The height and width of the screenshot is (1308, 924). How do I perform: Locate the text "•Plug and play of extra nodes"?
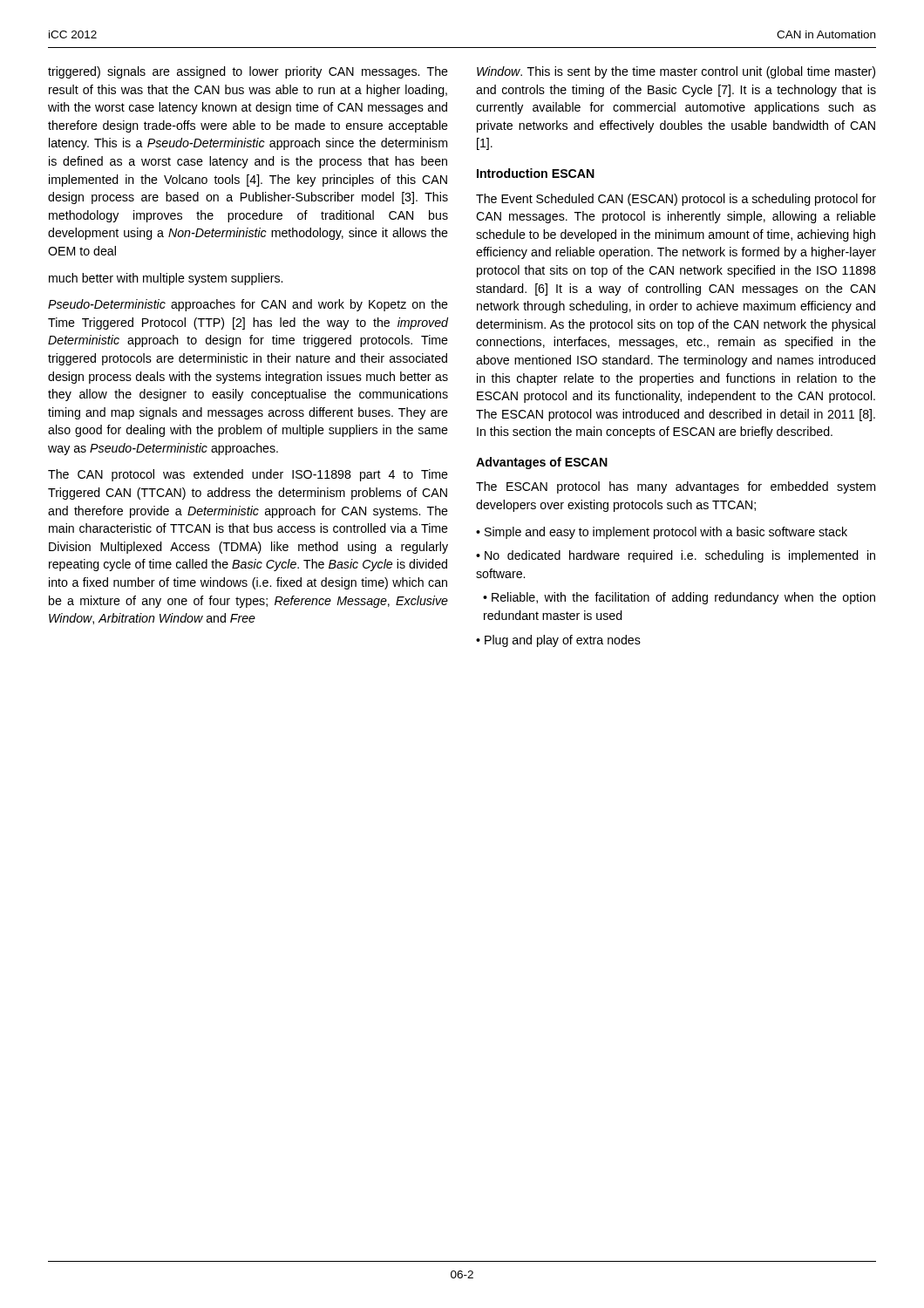click(x=558, y=640)
